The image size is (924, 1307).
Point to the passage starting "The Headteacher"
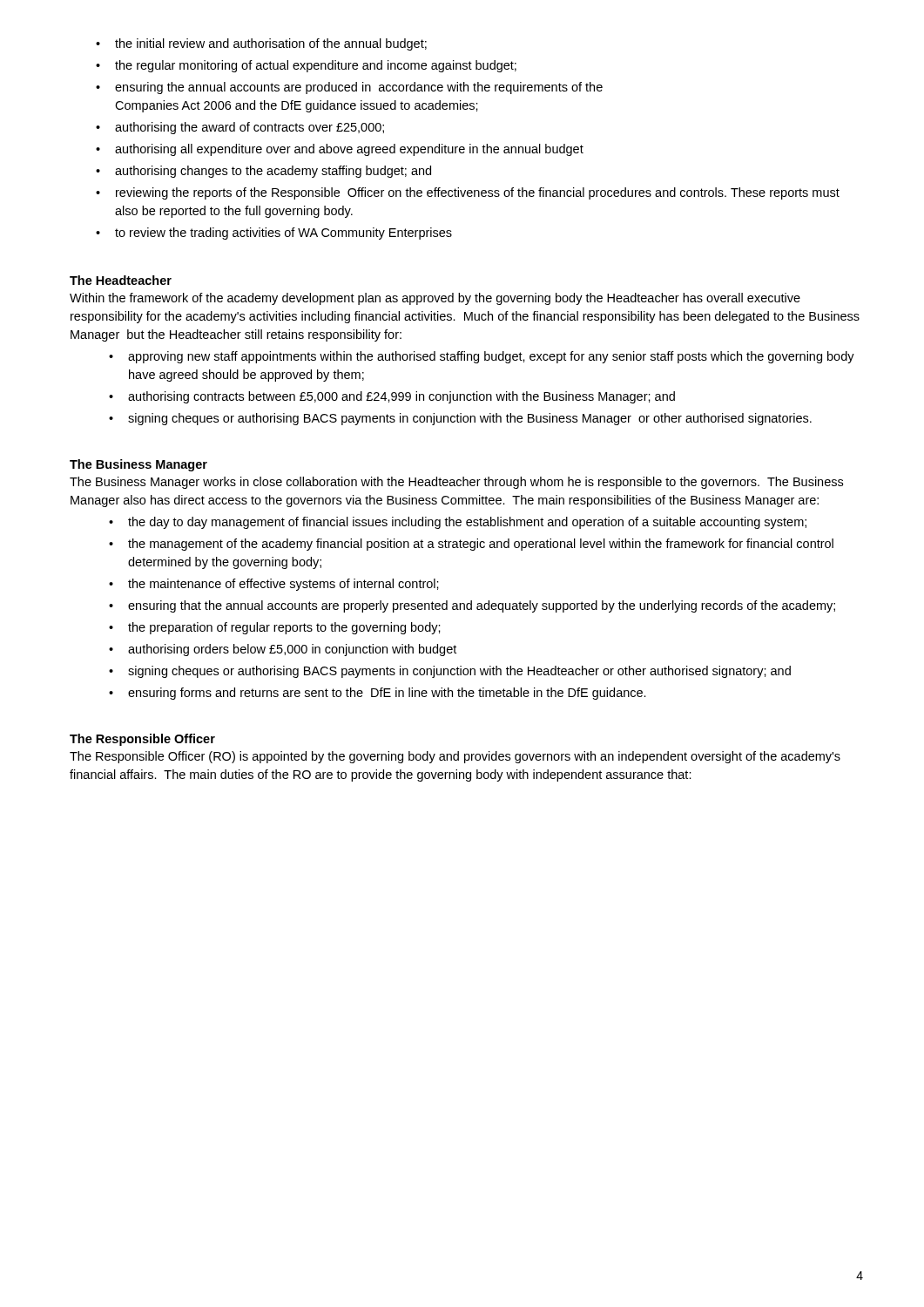pos(121,281)
